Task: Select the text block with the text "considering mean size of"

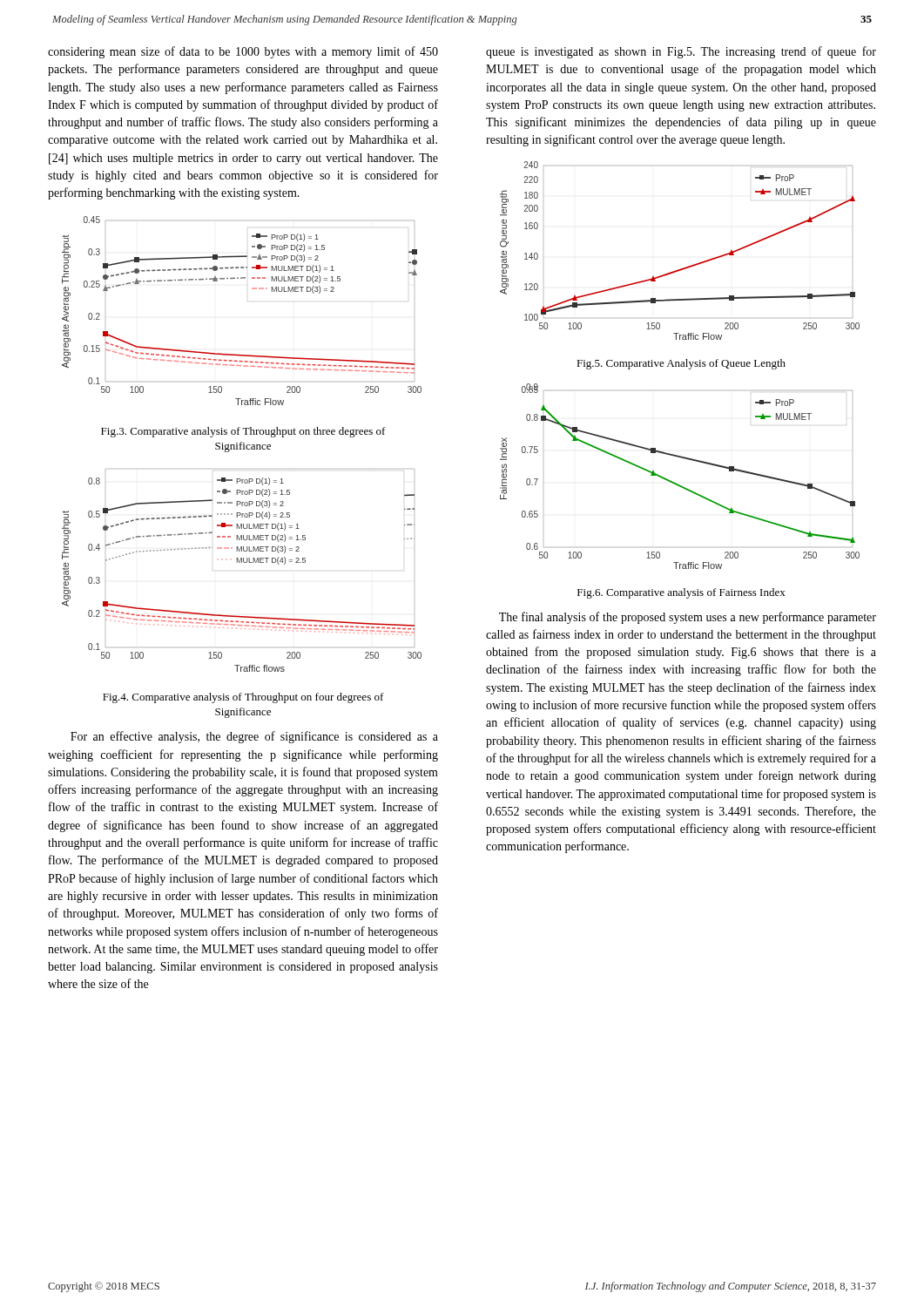Action: [243, 123]
